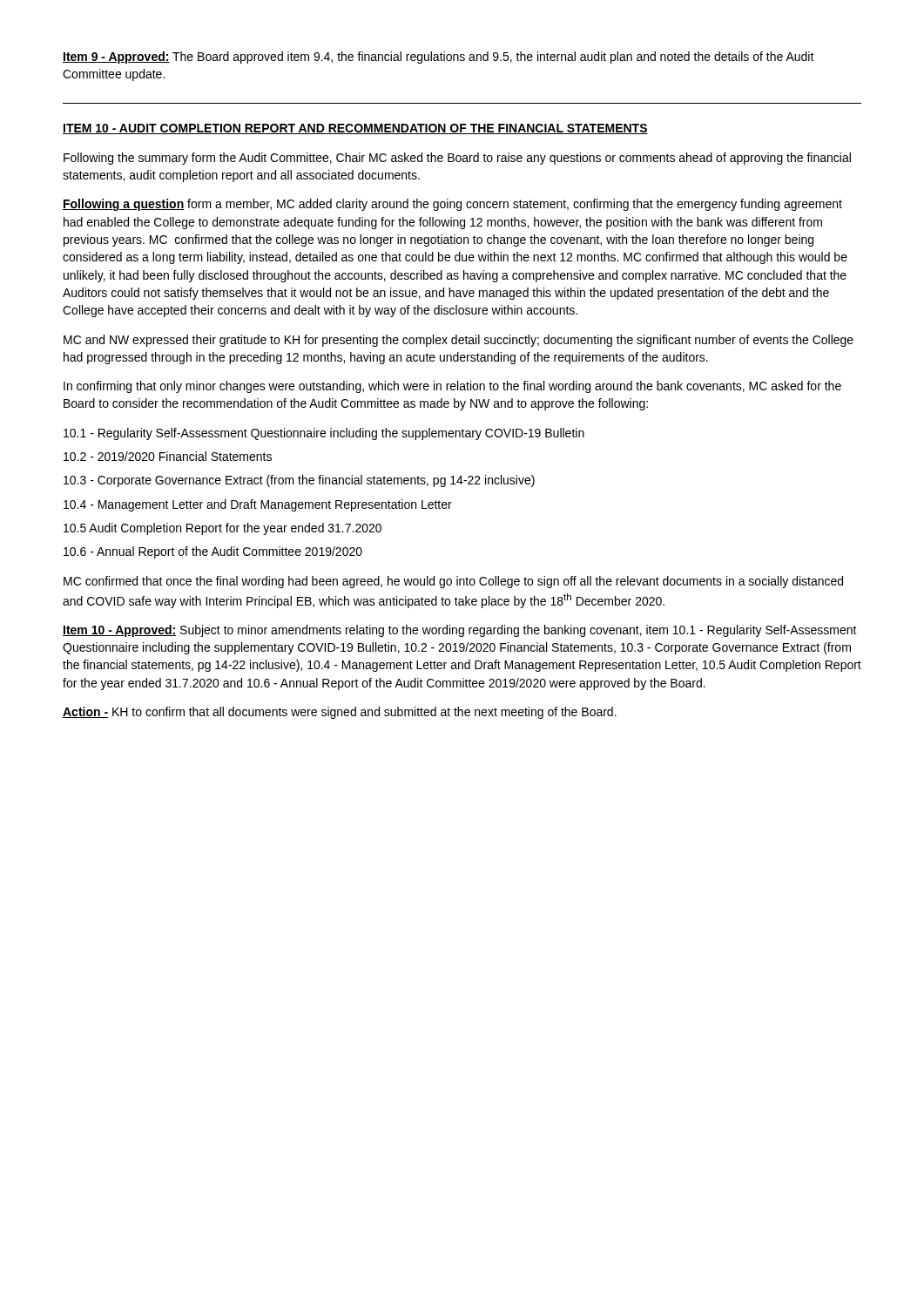Locate the block starting "Following a question form a member, MC"
This screenshot has height=1307, width=924.
click(462, 258)
